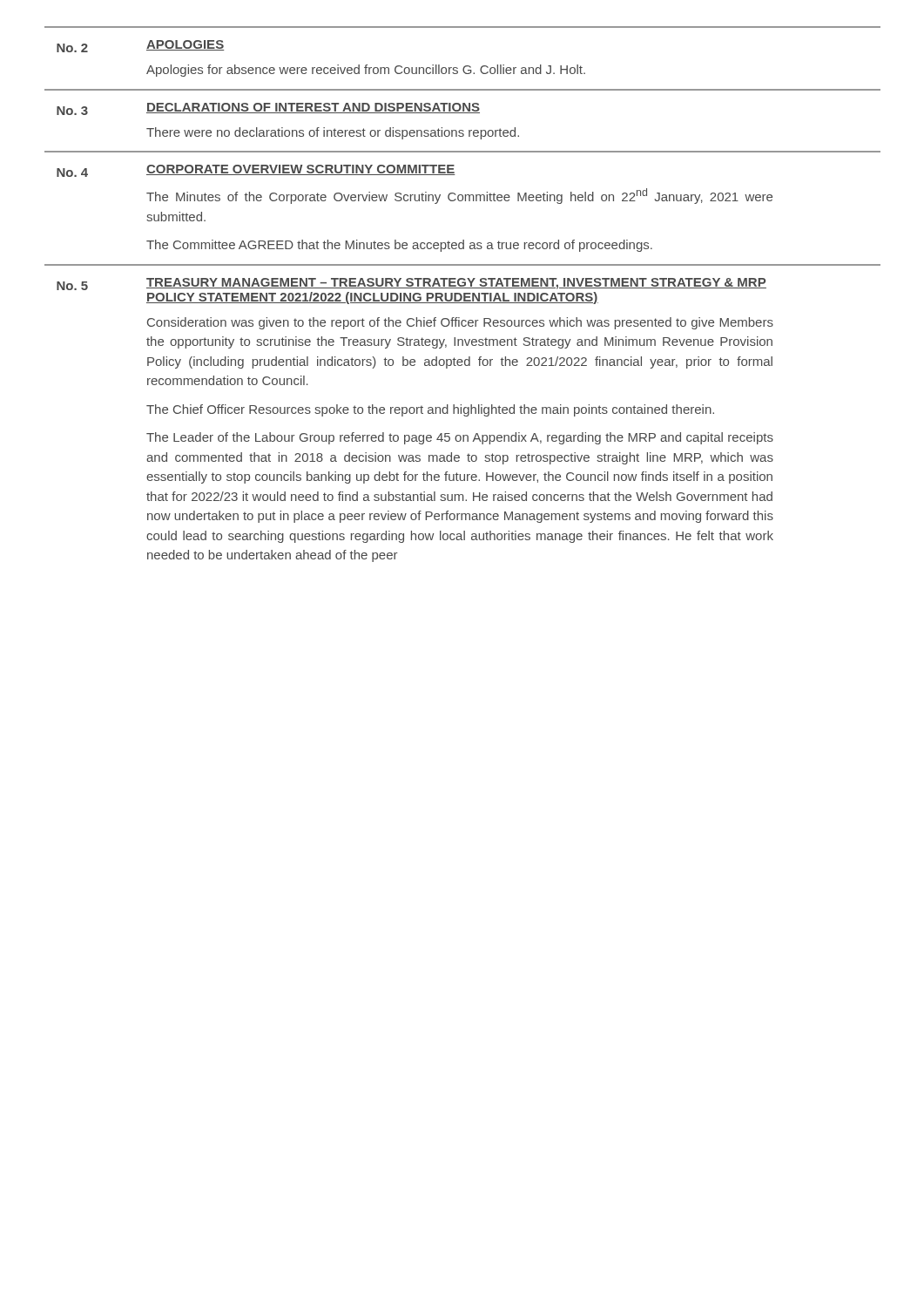Screen dimensions: 1307x924
Task: Locate the passage starting "The Minutes of the Corporate"
Action: click(460, 205)
